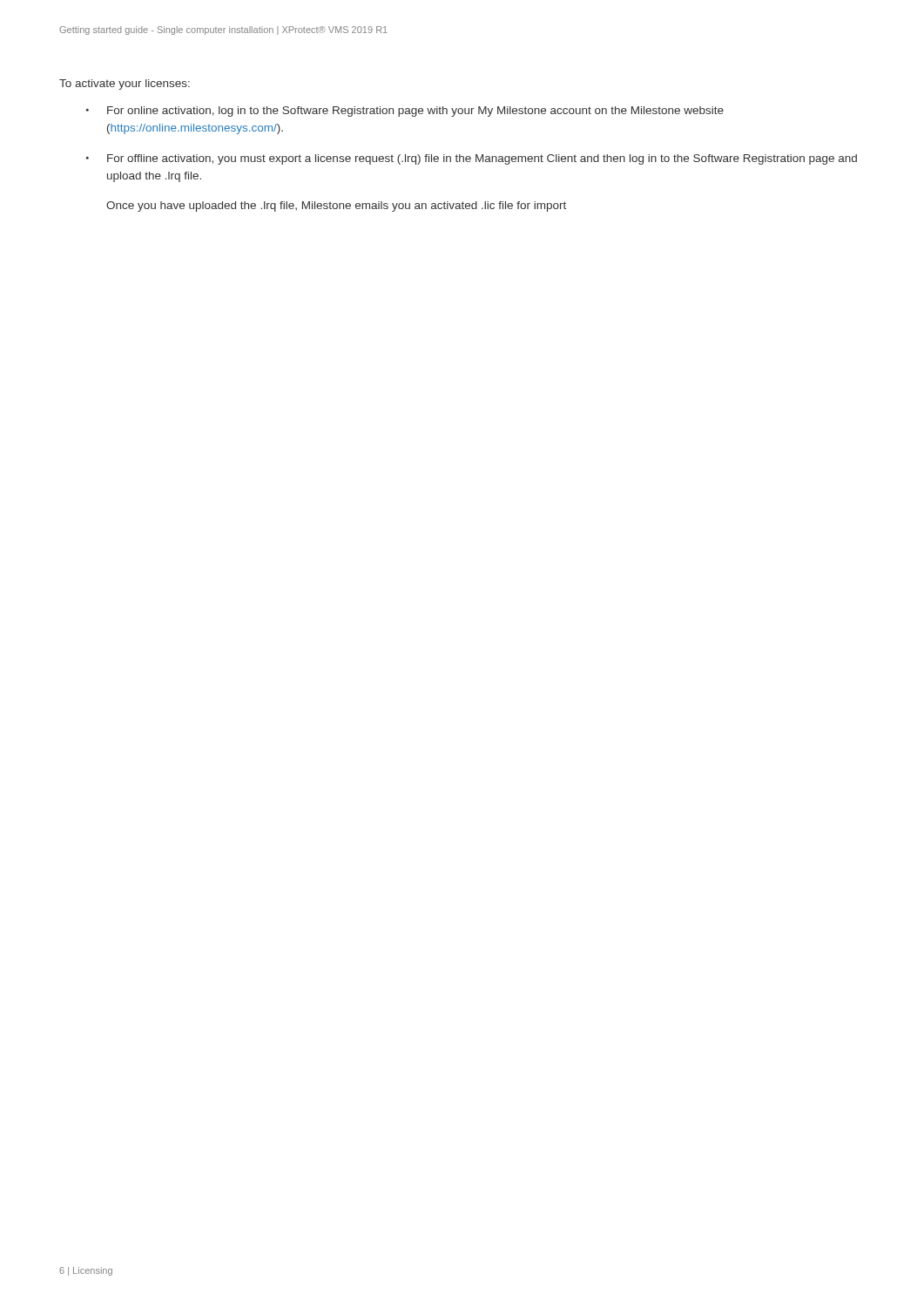Image resolution: width=924 pixels, height=1307 pixels.
Task: Locate the passage starting "To activate your licenses:"
Action: pos(125,83)
